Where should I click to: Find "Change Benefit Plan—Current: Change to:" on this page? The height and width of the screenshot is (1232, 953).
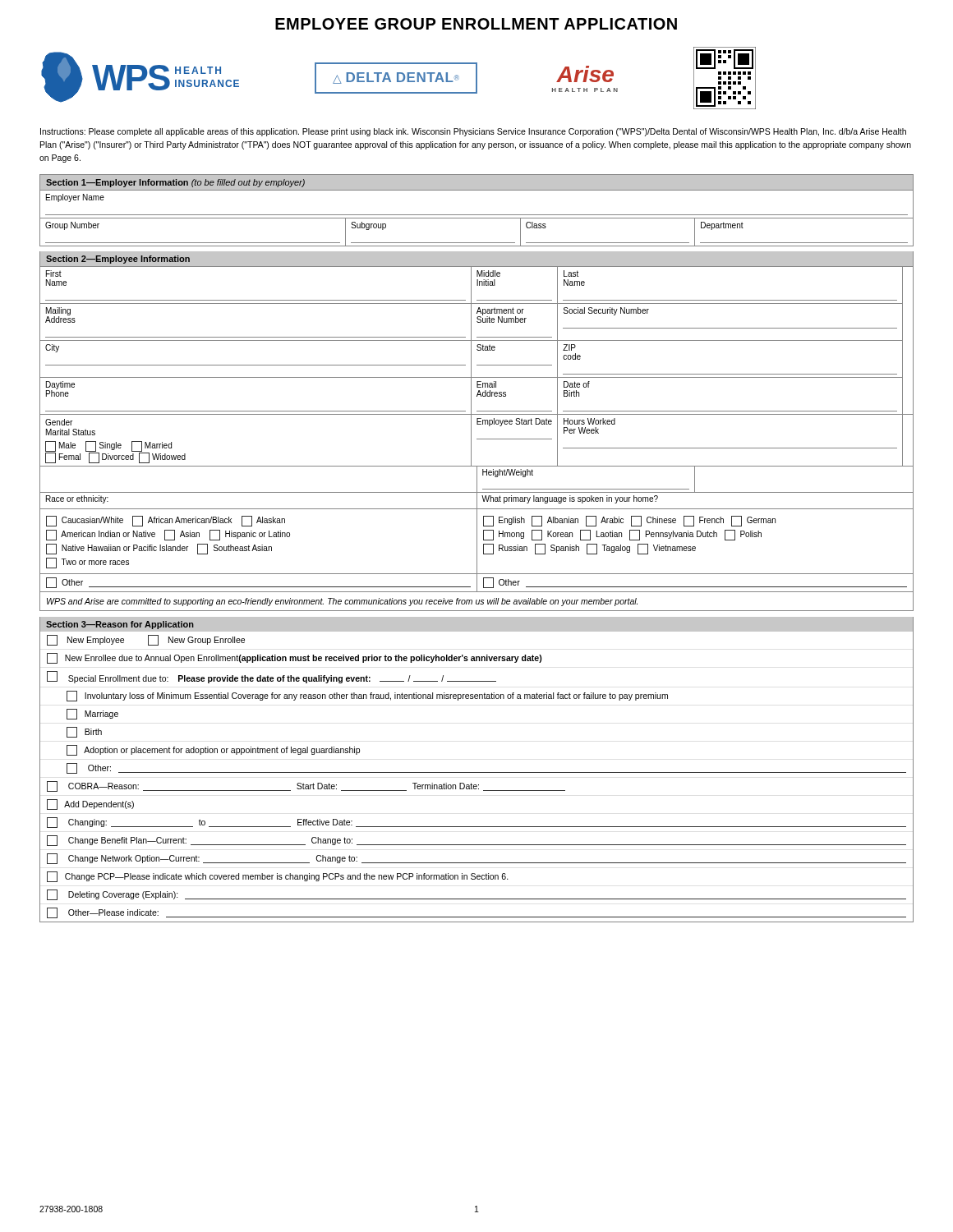point(476,840)
